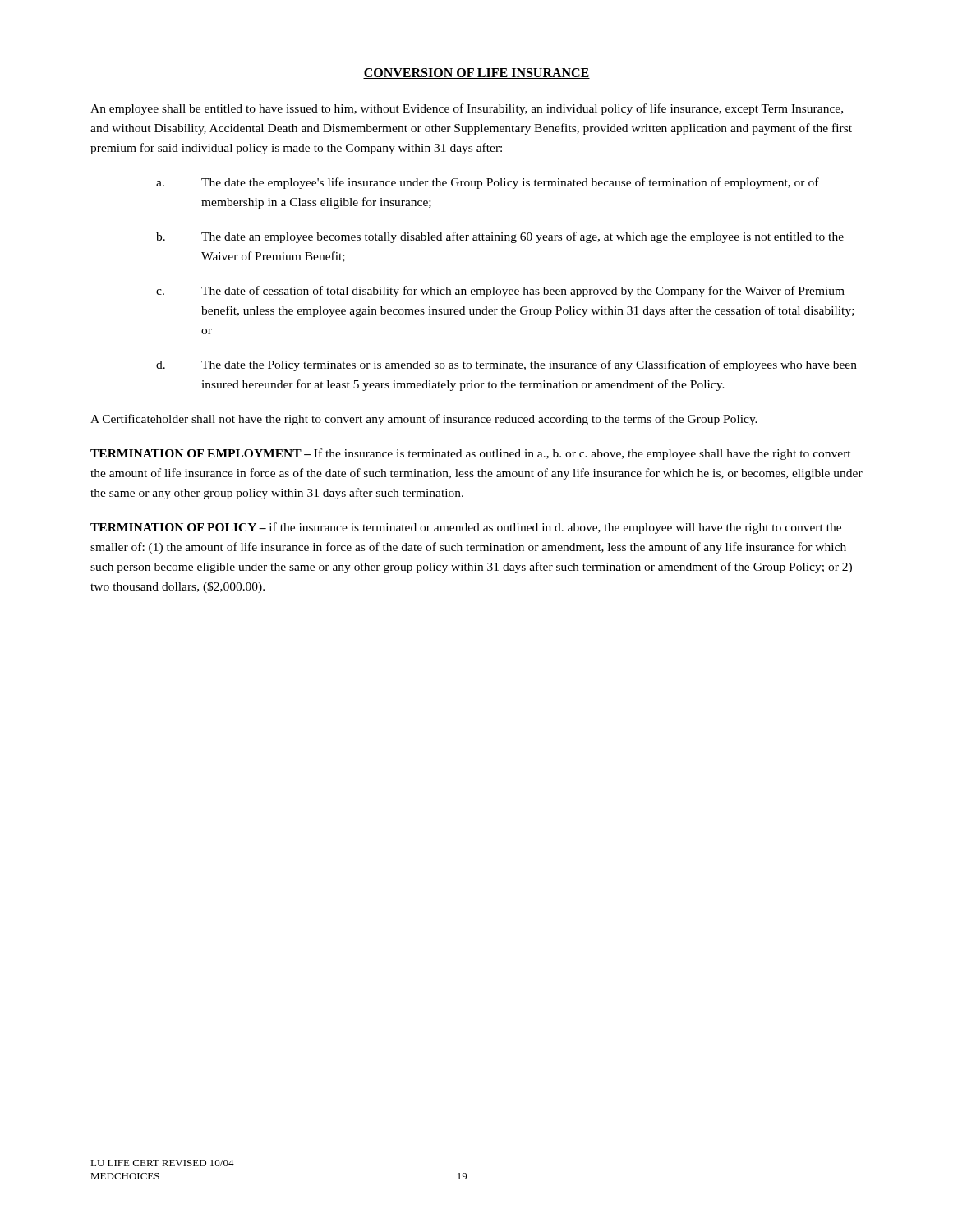This screenshot has width=953, height=1232.
Task: Point to the block starting "a. The date"
Action: [x=509, y=192]
